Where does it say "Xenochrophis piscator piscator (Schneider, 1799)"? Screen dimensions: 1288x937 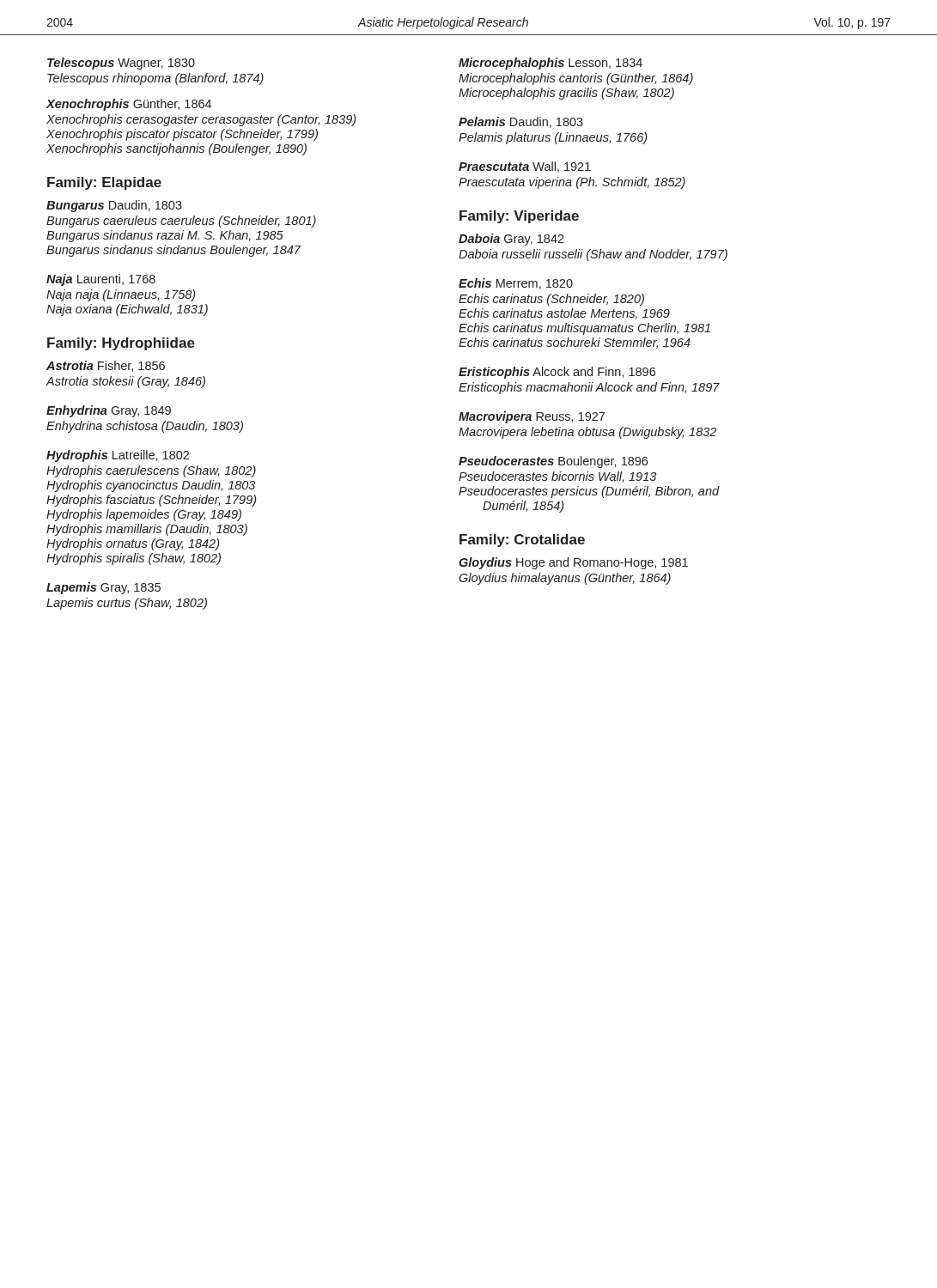coord(234,134)
